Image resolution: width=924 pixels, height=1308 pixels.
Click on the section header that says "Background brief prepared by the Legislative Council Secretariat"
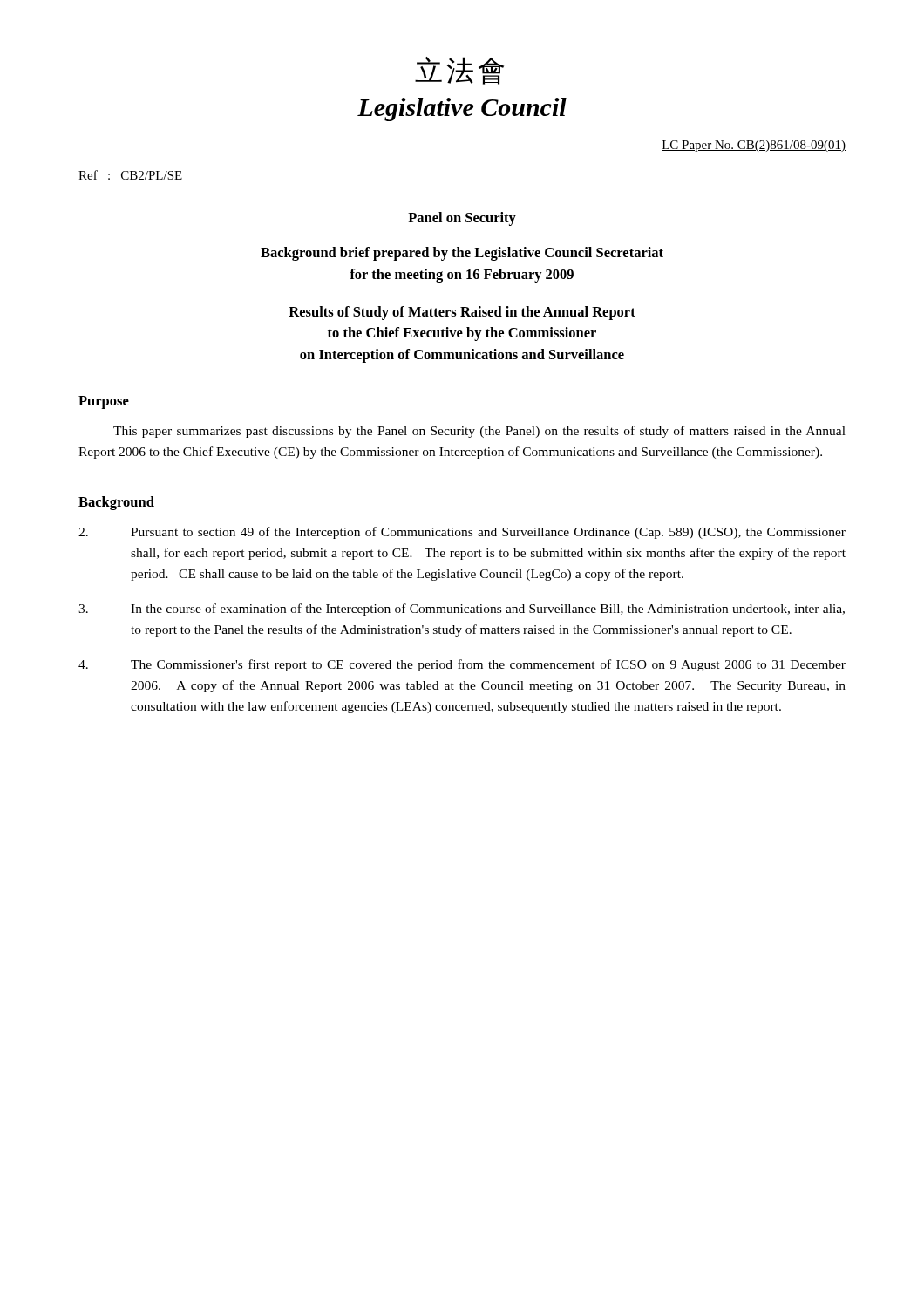462,263
